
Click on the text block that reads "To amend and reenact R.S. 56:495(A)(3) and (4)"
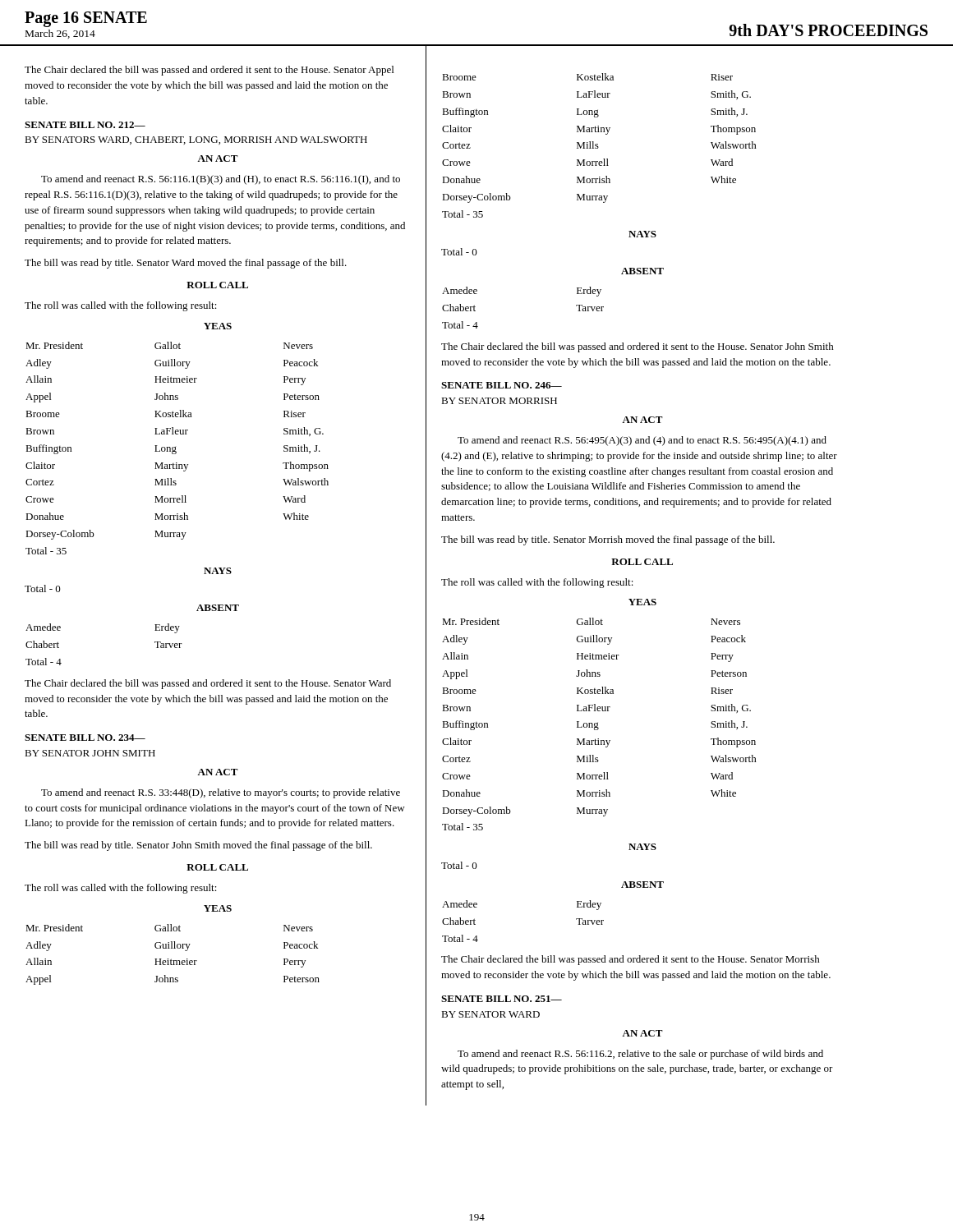pyautogui.click(x=639, y=478)
